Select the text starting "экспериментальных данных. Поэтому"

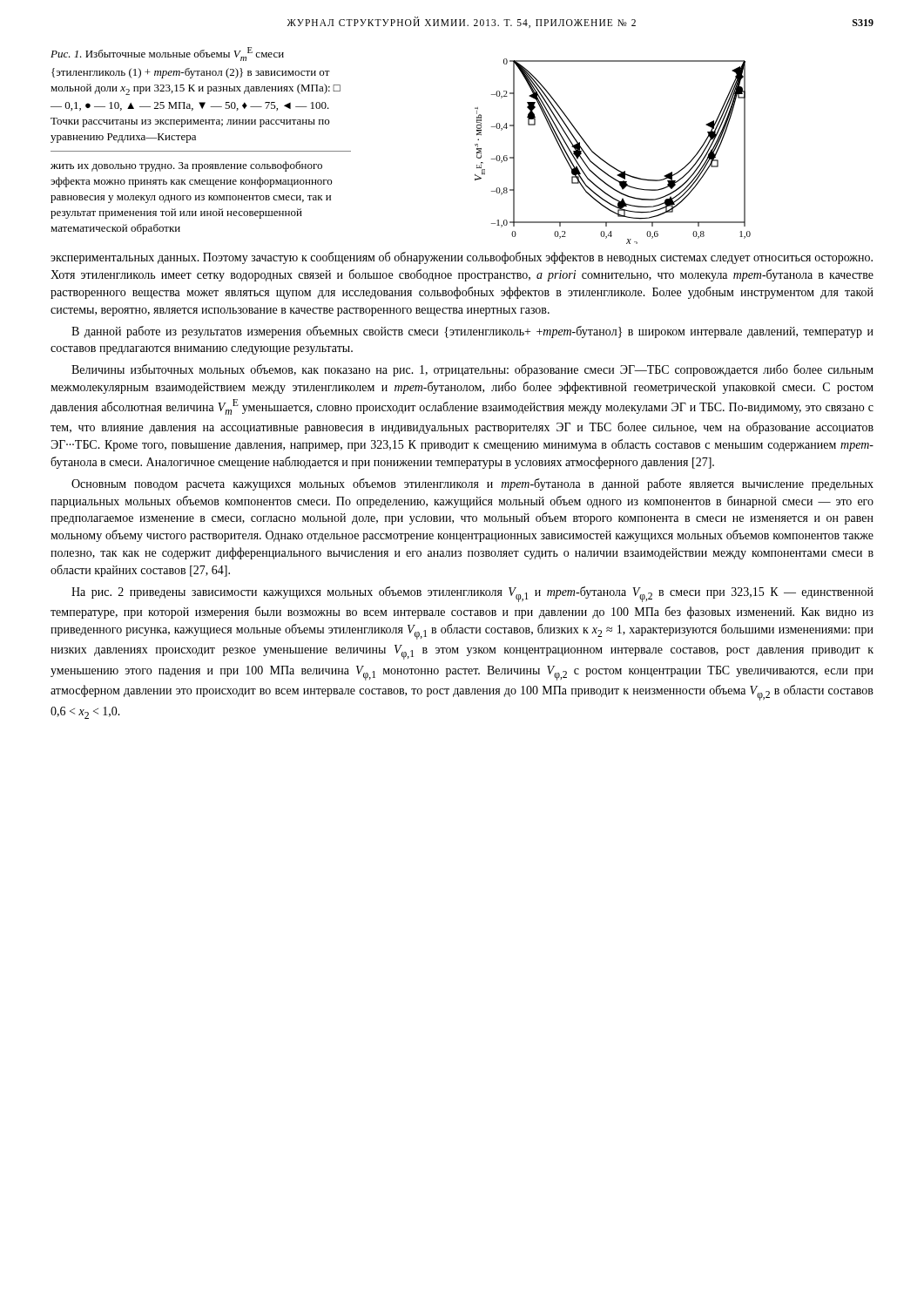[x=462, y=283]
